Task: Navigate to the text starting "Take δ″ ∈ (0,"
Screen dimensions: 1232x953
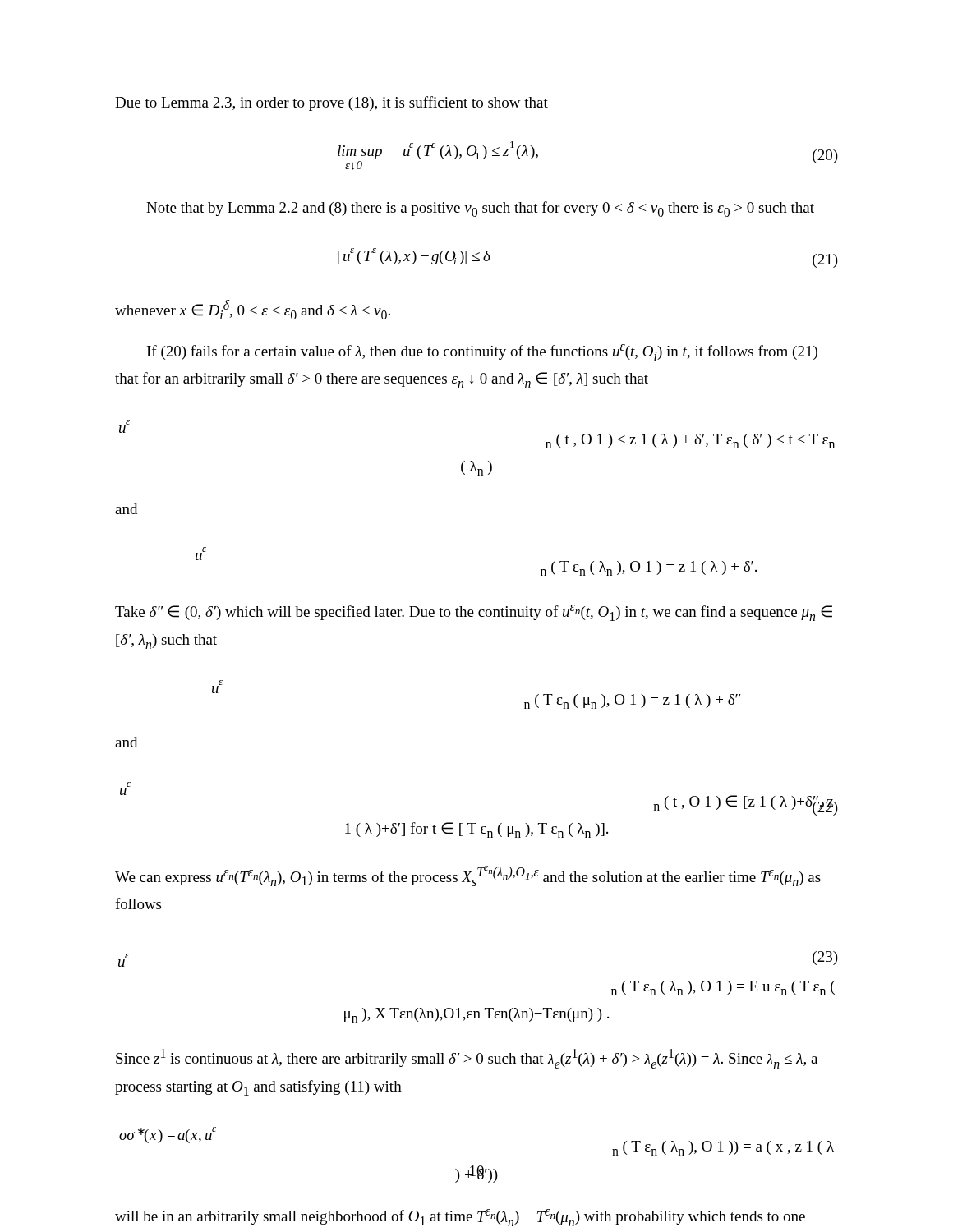Action: [x=476, y=626]
